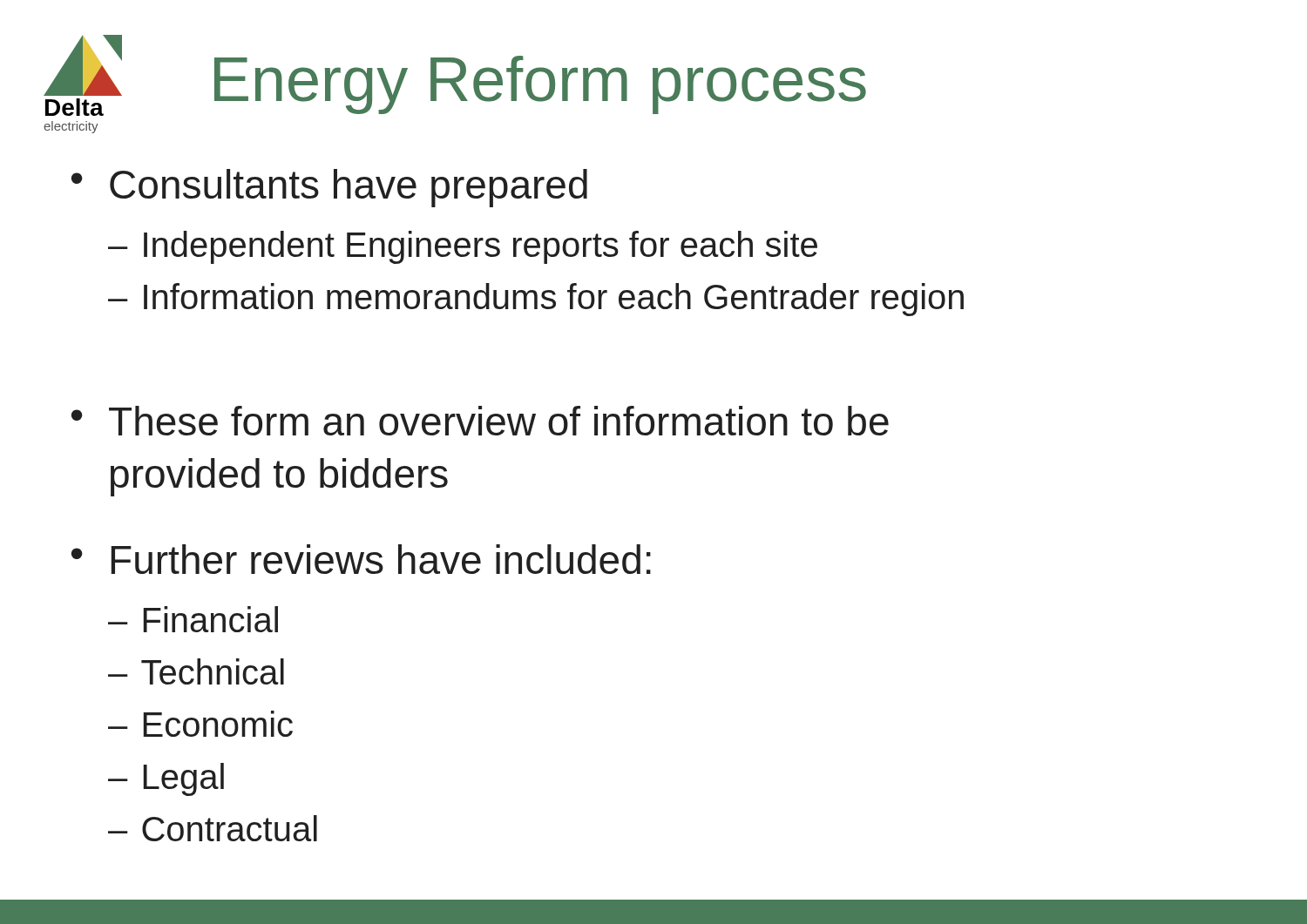Locate the list item that says "Information memorandums for each Gentrader region"
The image size is (1307, 924).
click(x=553, y=297)
